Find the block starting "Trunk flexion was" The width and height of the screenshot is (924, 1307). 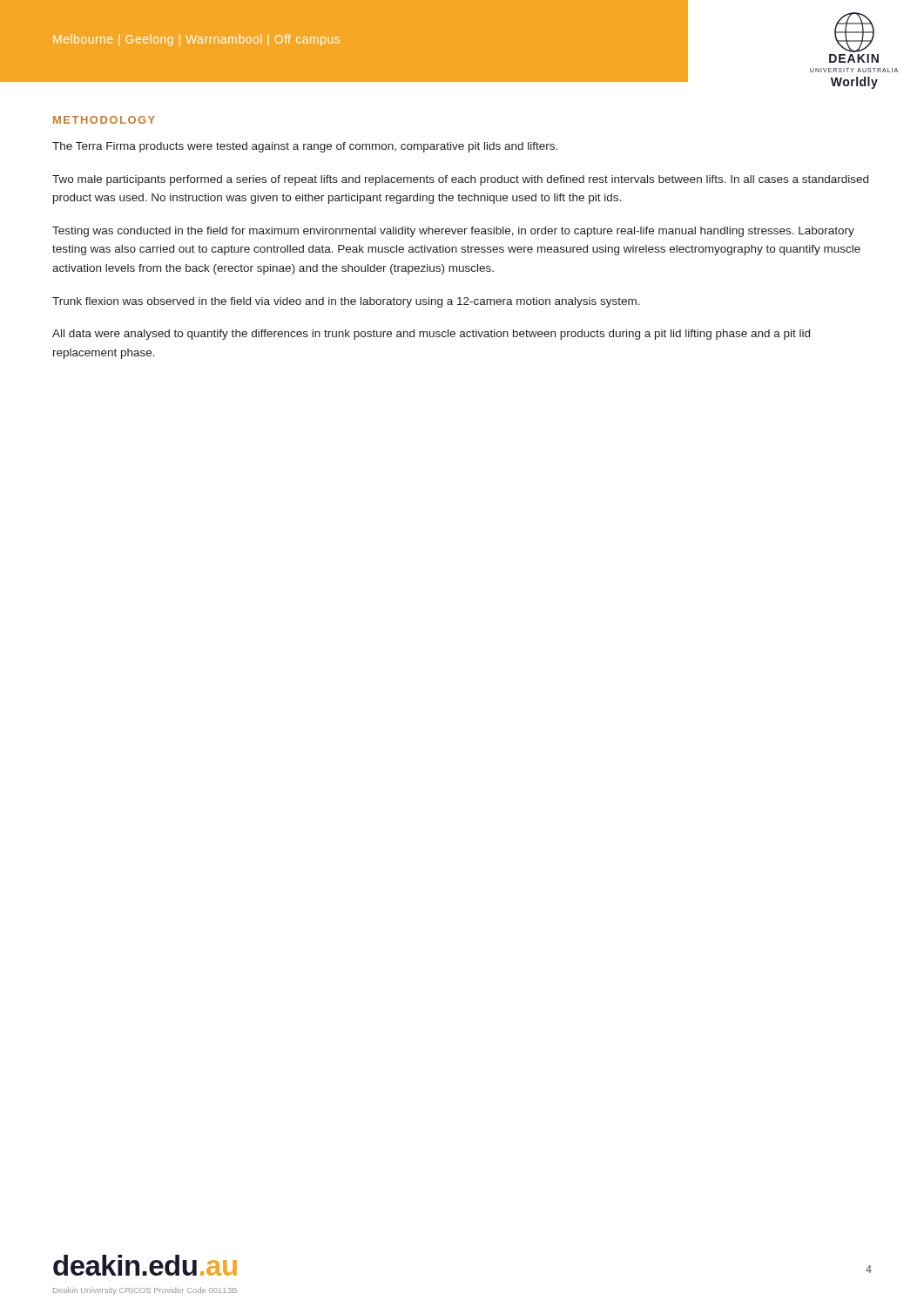(x=346, y=301)
